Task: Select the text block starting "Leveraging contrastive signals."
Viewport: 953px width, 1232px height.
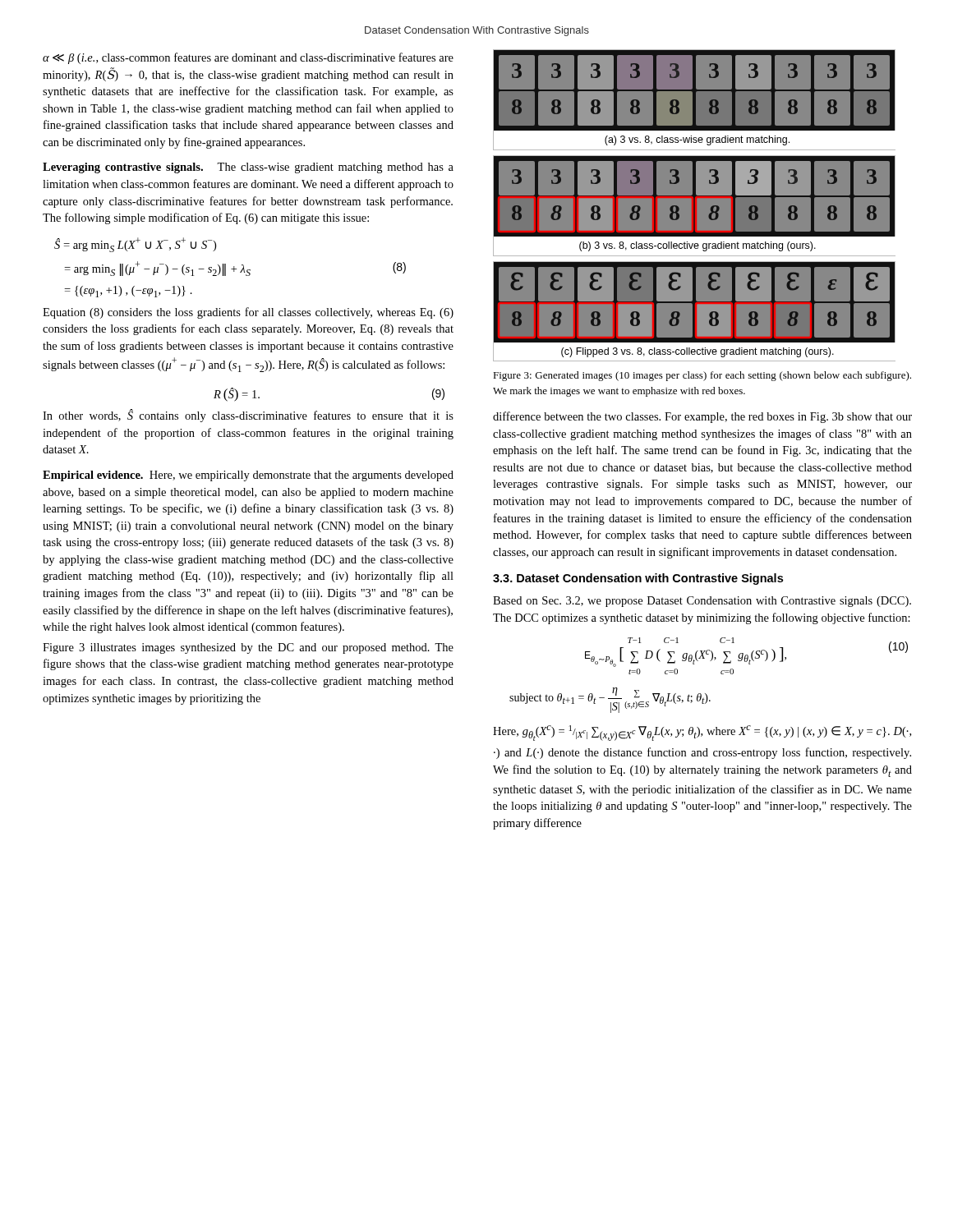Action: [248, 193]
